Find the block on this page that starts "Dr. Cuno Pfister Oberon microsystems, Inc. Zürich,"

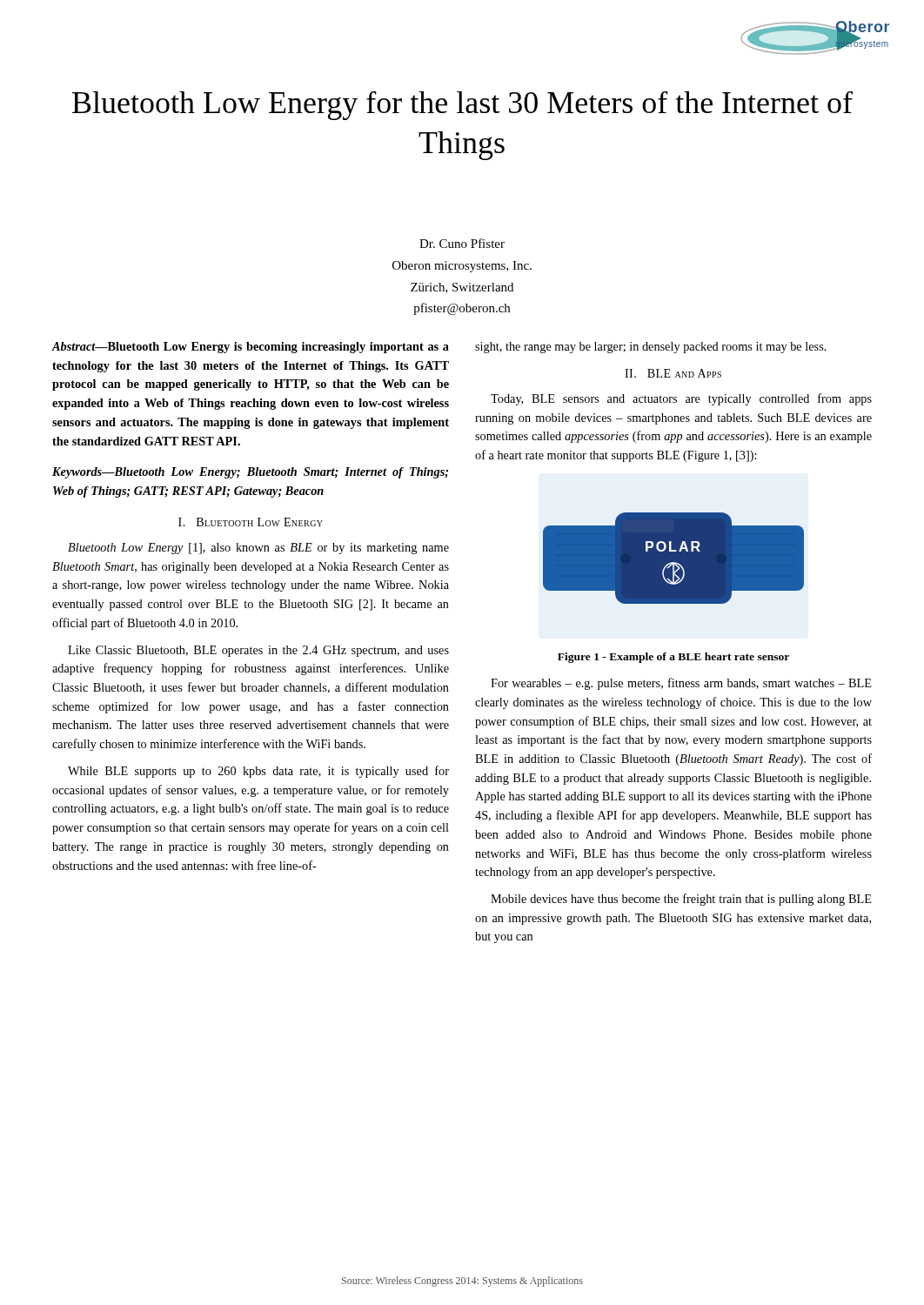click(462, 276)
